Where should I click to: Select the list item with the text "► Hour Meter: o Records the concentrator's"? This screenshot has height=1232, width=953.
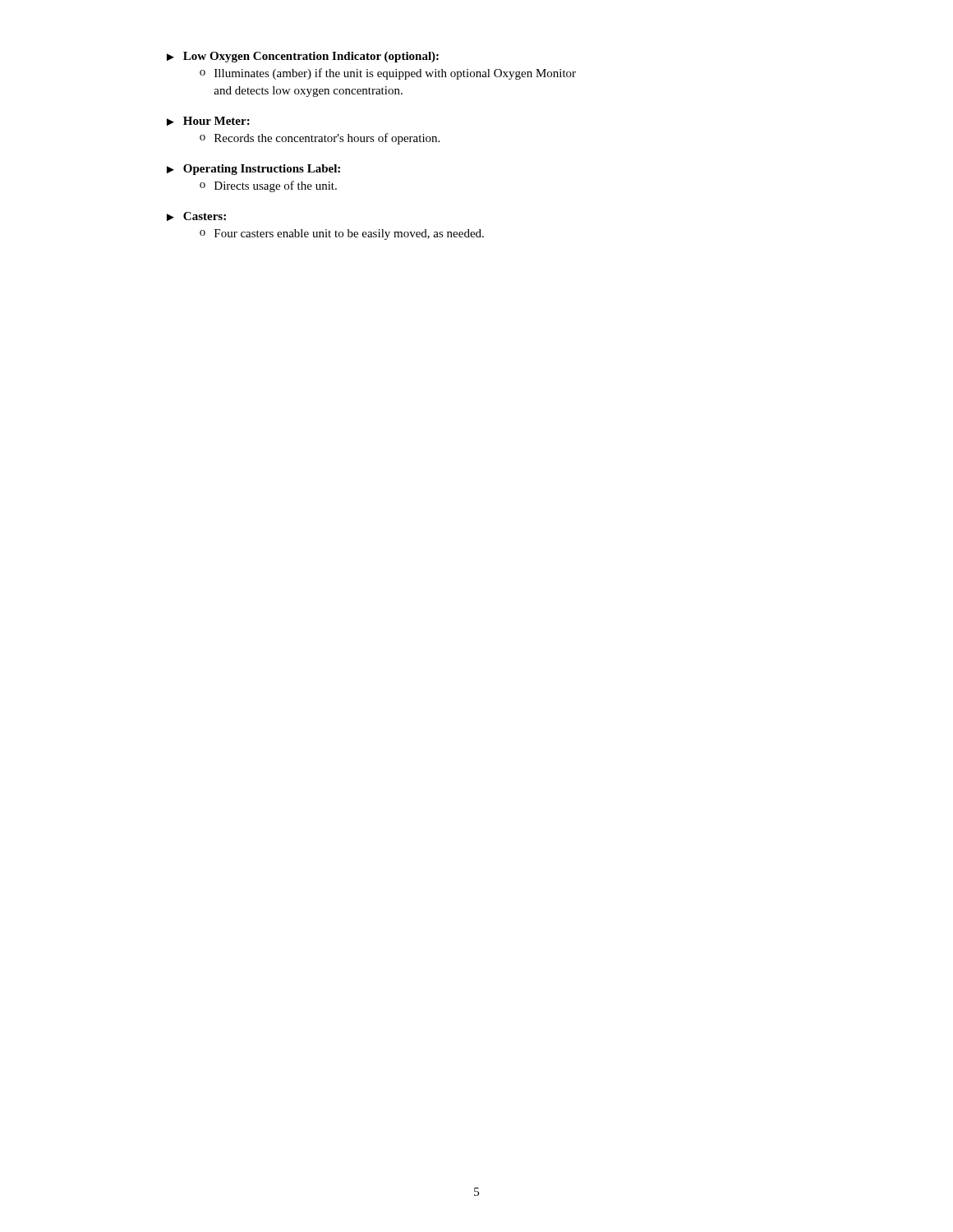(208, 121)
